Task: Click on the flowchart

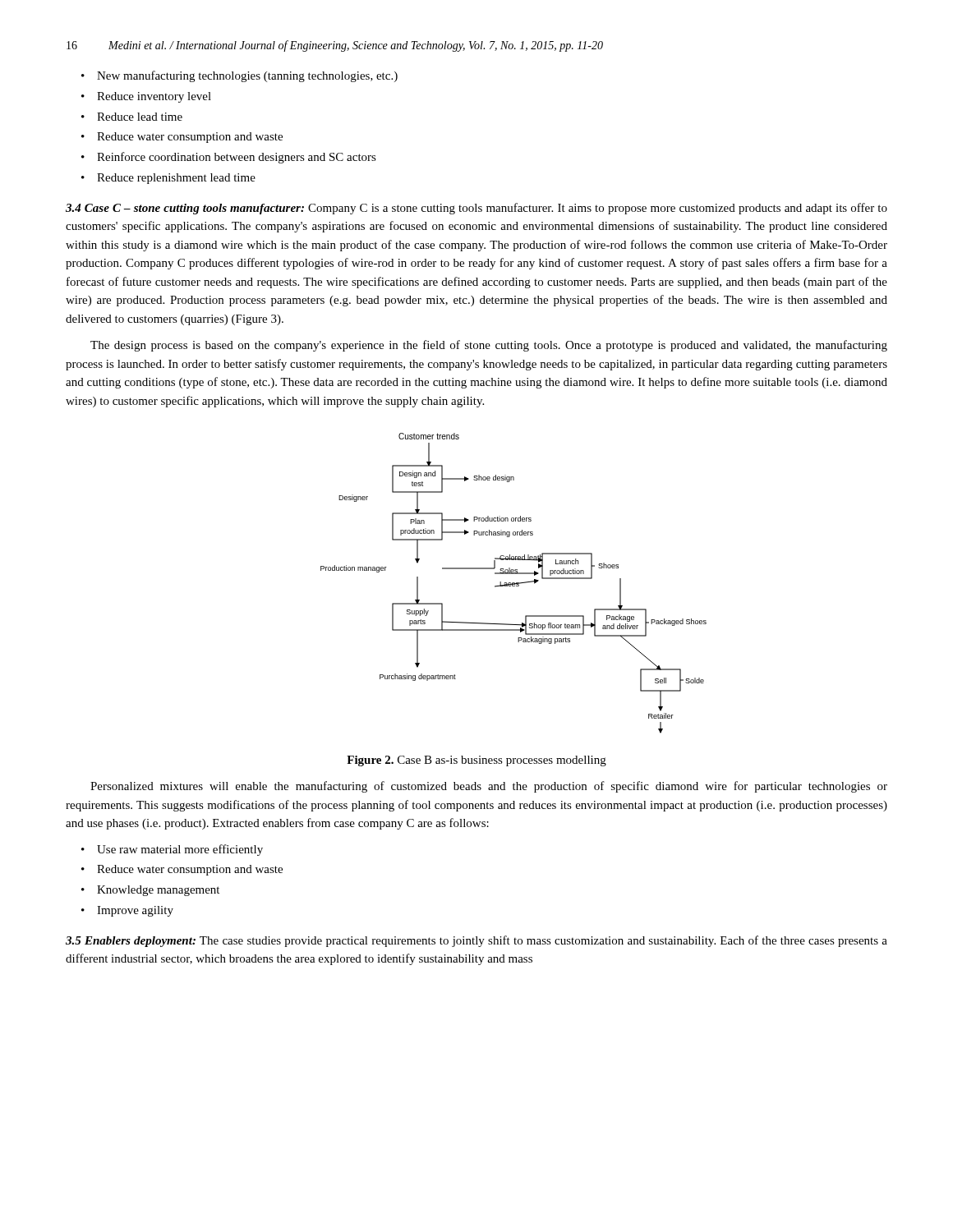Action: 476,586
